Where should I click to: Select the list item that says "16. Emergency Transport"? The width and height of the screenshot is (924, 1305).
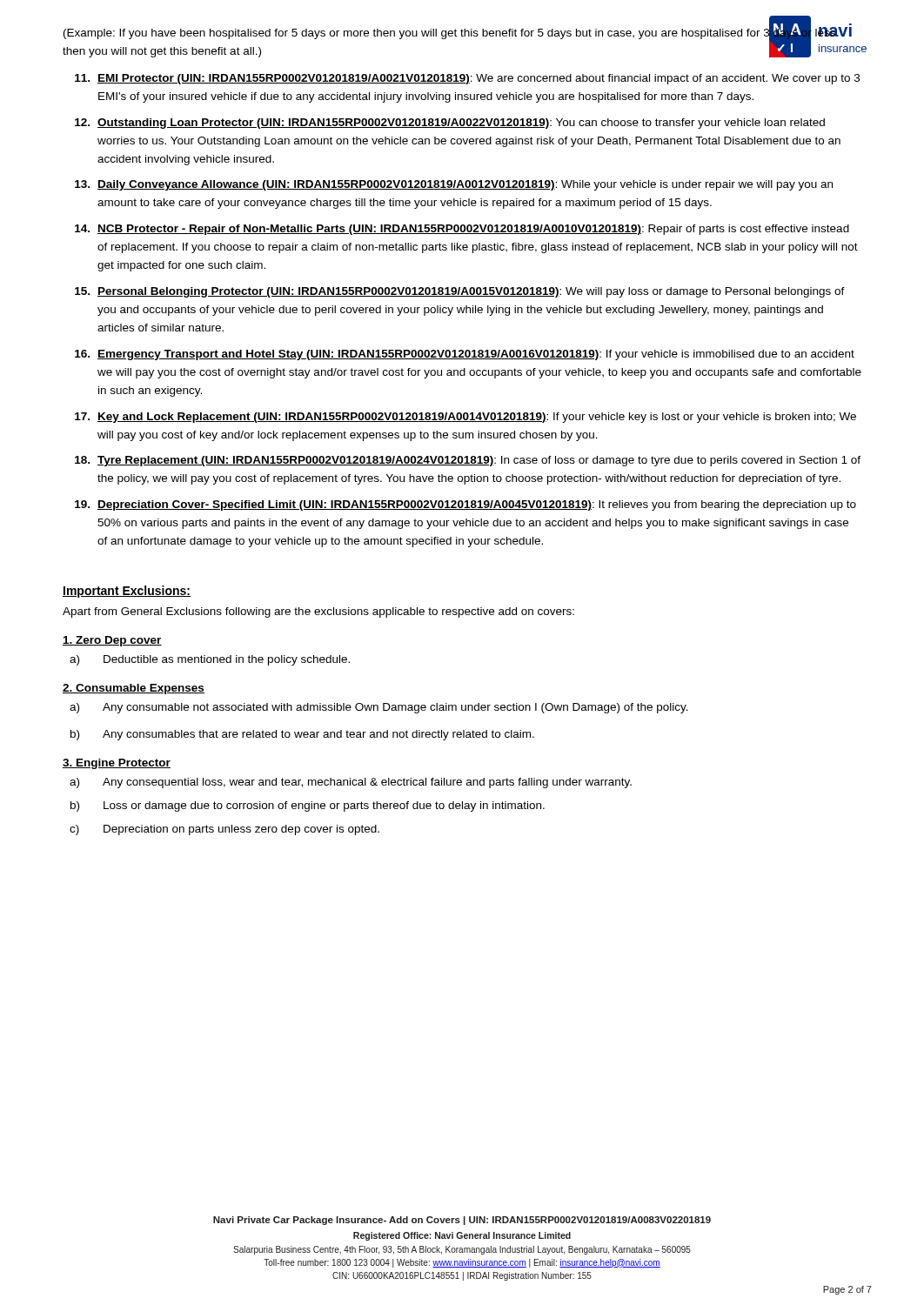click(x=462, y=373)
